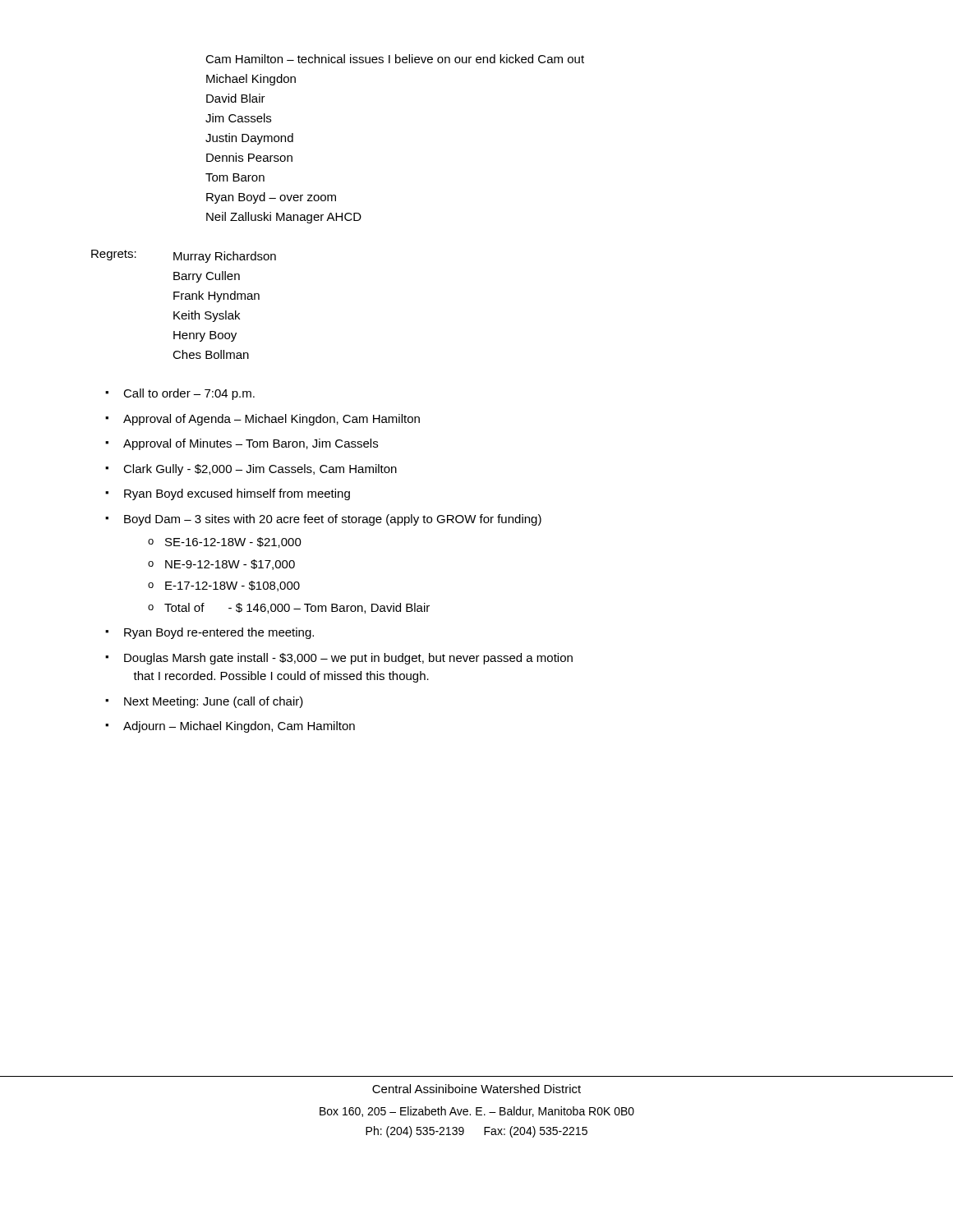Image resolution: width=953 pixels, height=1232 pixels.
Task: Locate the text "Approval of Minutes – Tom Baron, Jim Cassels"
Action: coord(242,444)
